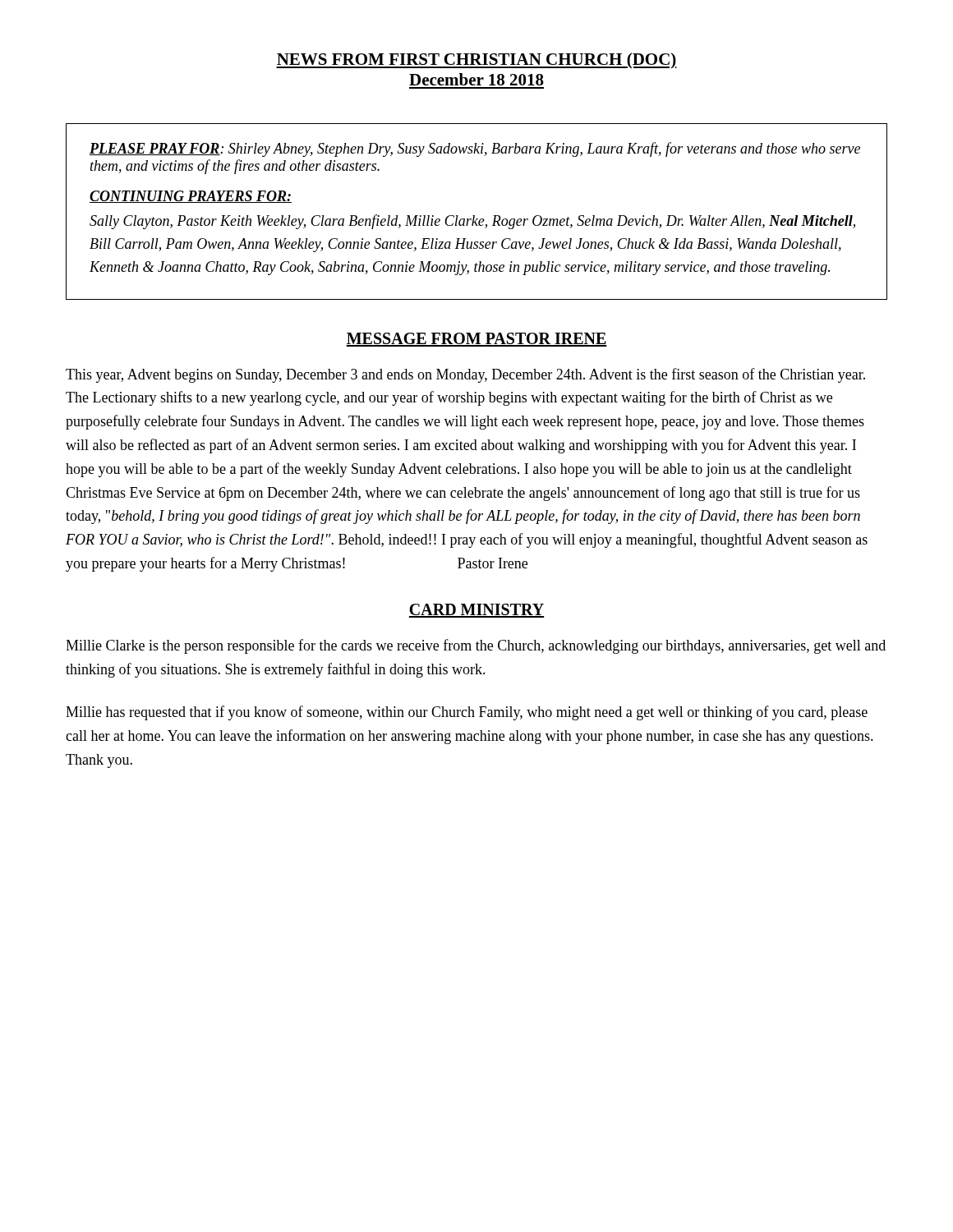Click the title
This screenshot has height=1232, width=953.
point(476,70)
